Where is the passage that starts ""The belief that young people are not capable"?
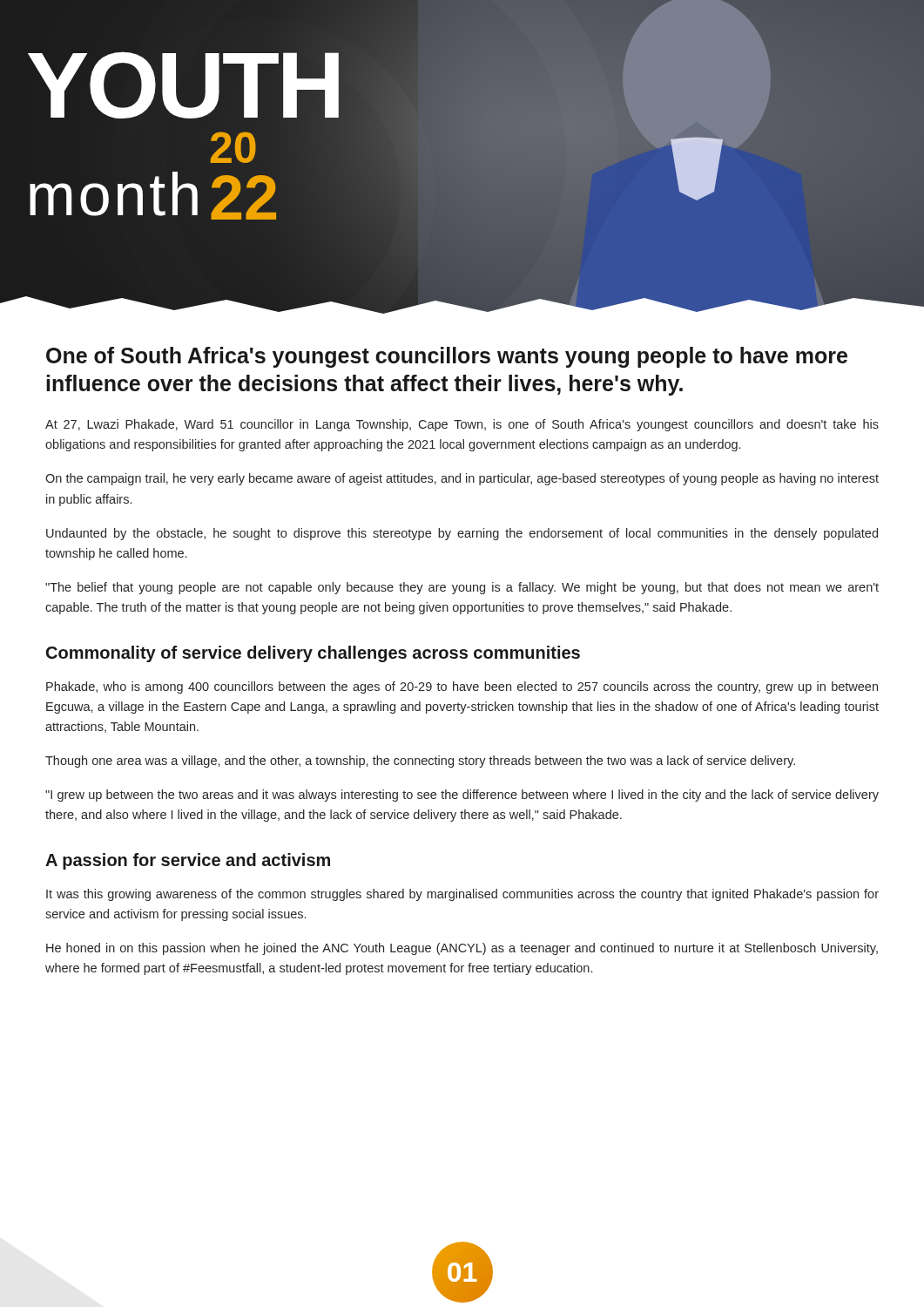The width and height of the screenshot is (924, 1307). [x=462, y=597]
